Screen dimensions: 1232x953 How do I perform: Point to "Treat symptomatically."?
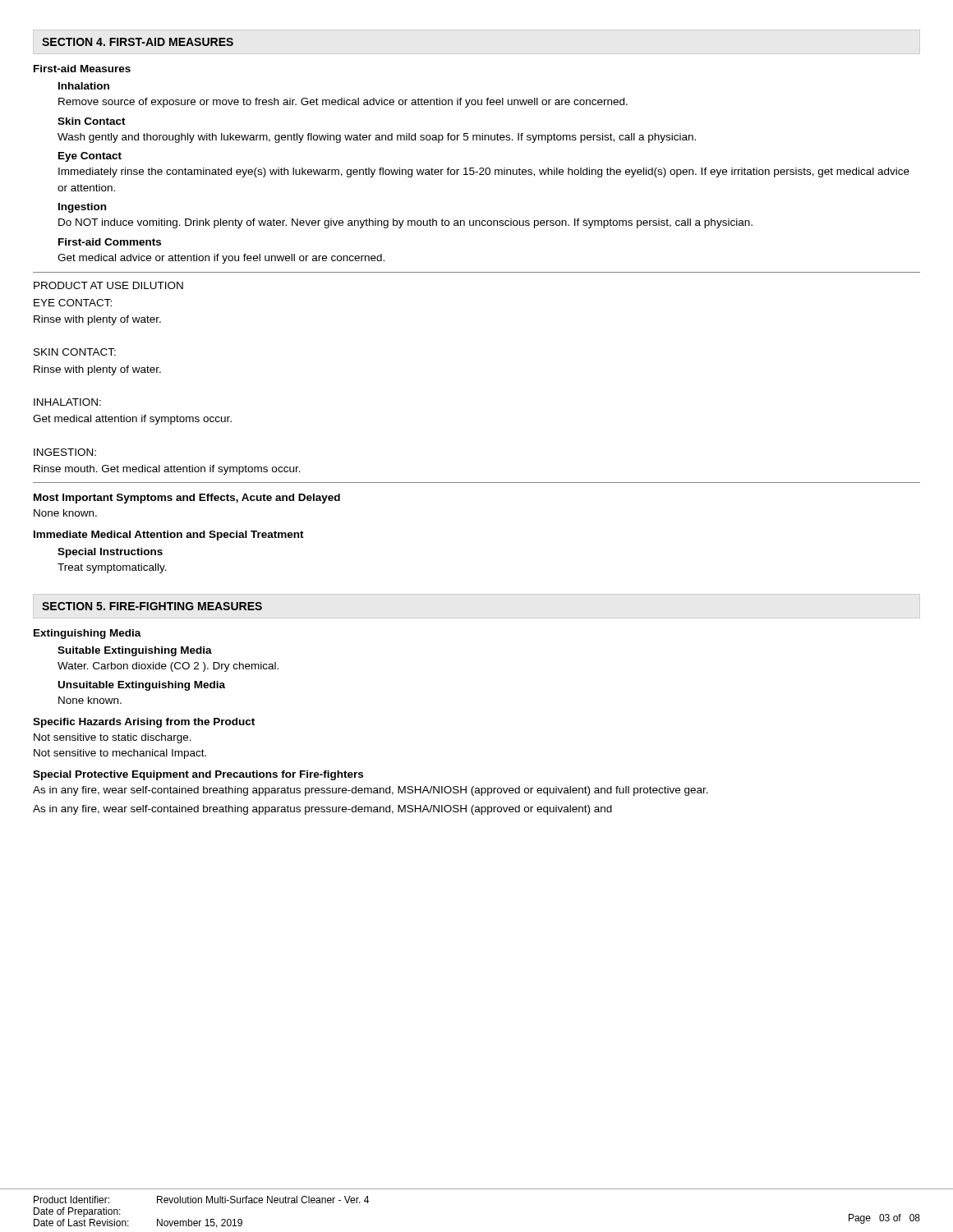click(112, 567)
